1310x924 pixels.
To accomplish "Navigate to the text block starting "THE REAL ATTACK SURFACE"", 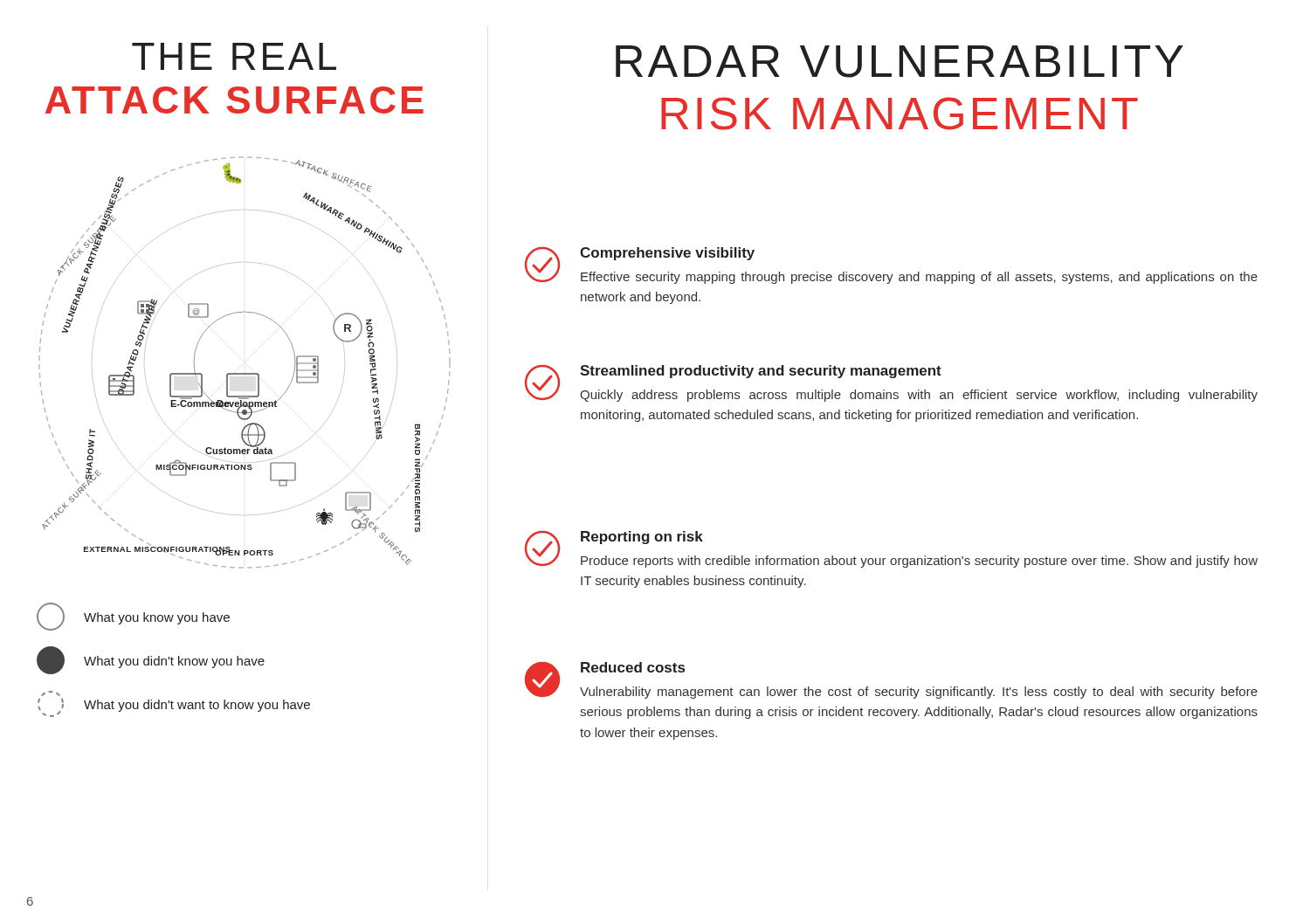I will click(236, 79).
